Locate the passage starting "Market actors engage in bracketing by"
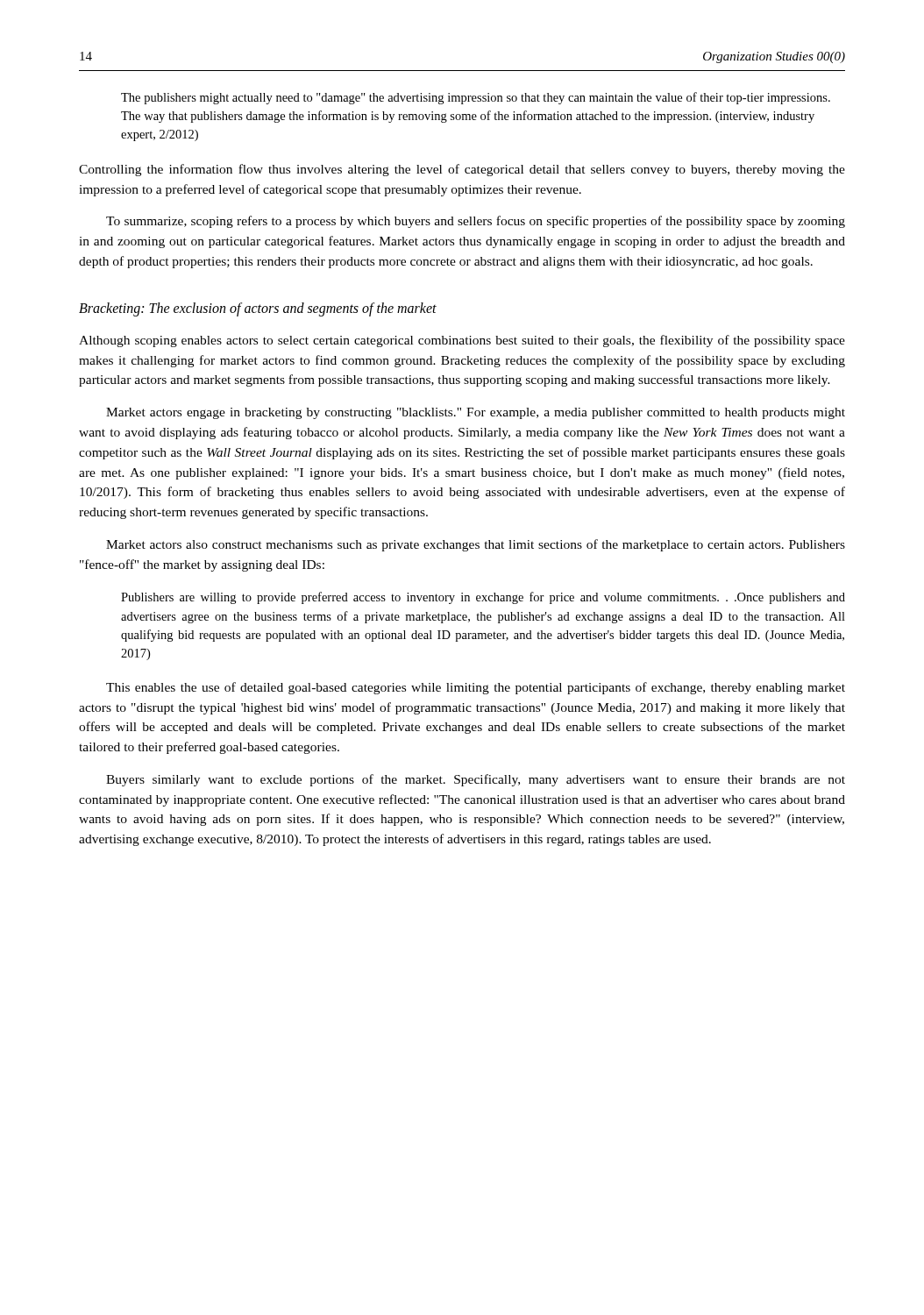This screenshot has height=1315, width=924. click(462, 463)
